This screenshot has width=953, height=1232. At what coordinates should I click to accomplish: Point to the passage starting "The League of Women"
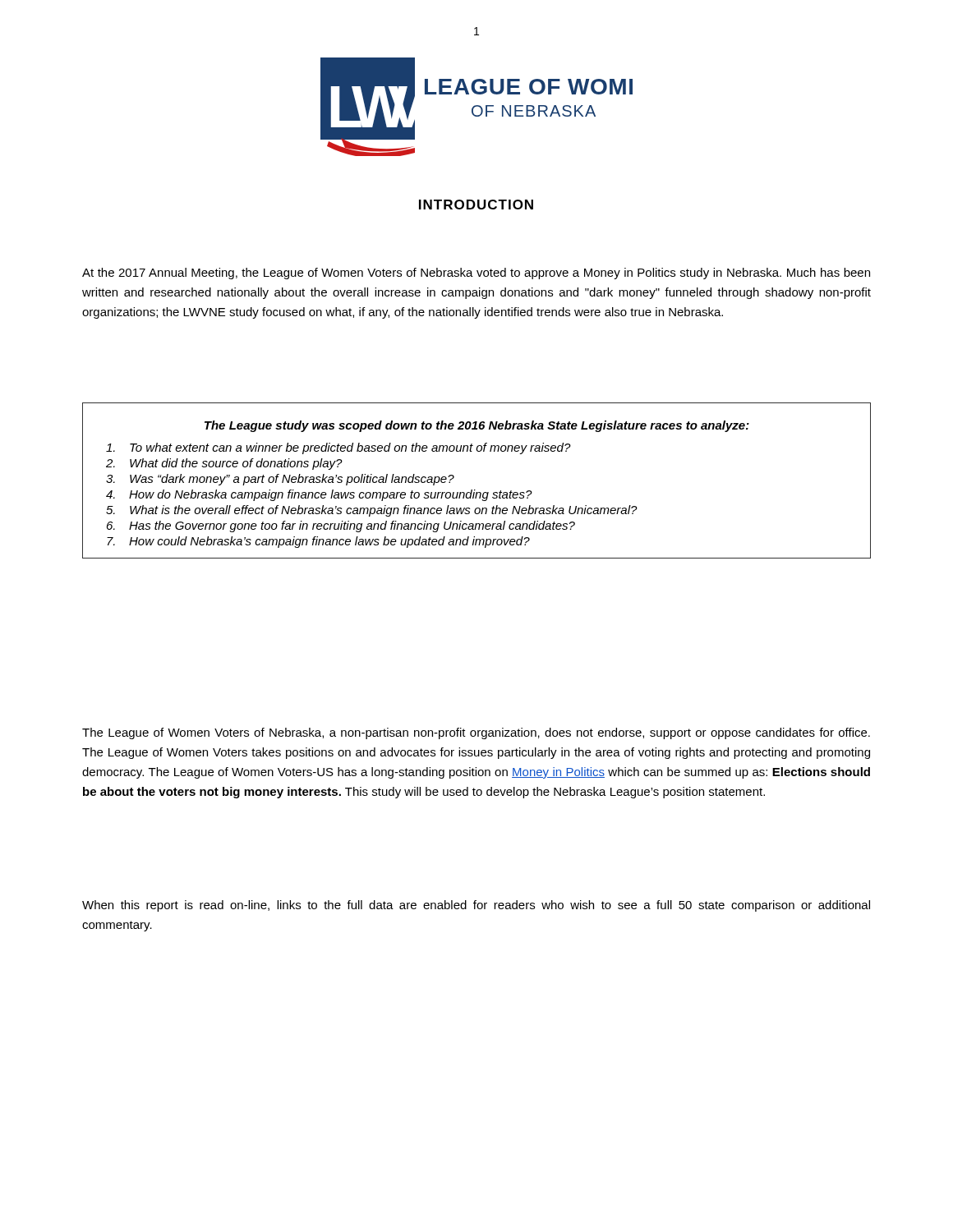point(476,762)
